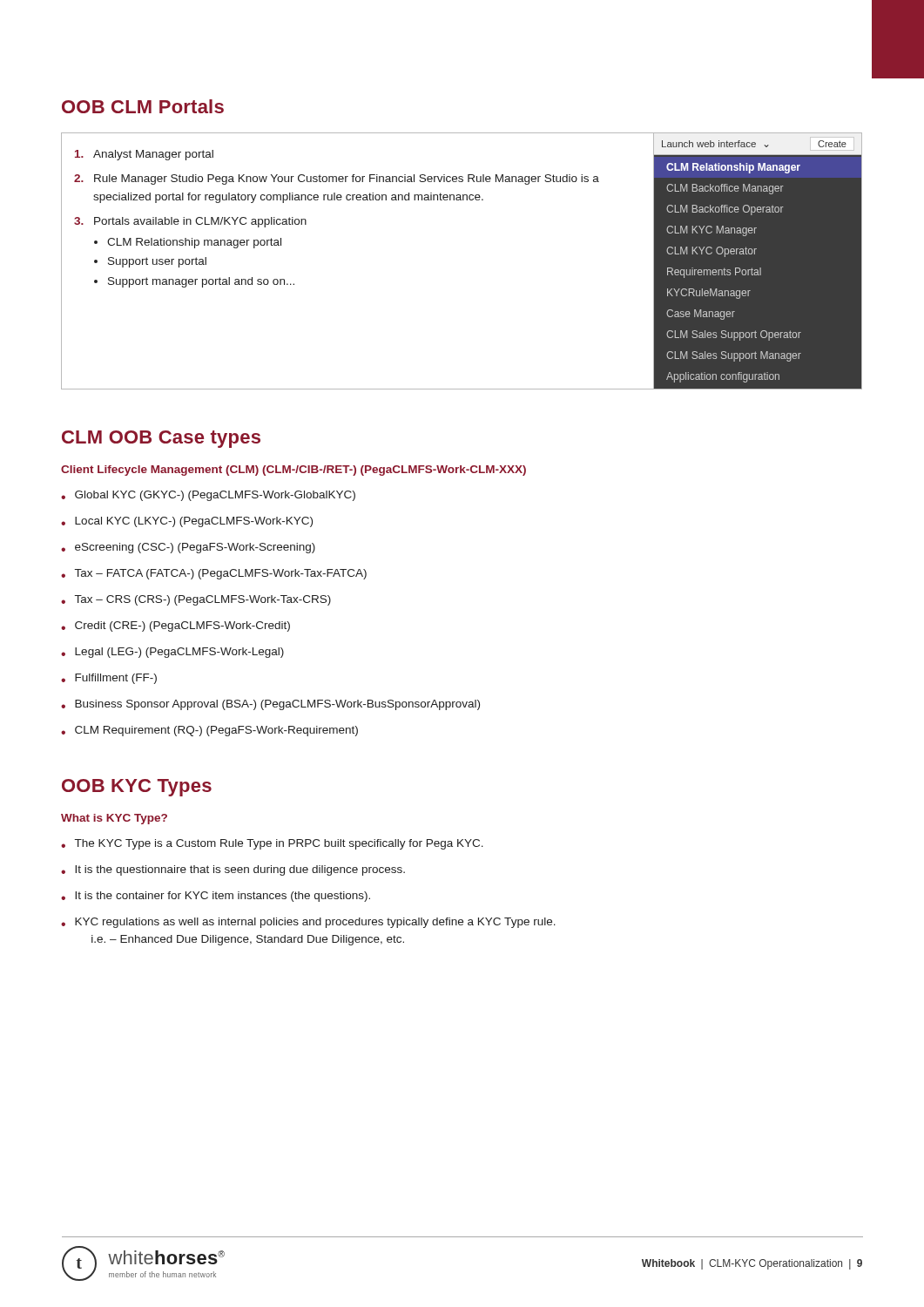Image resolution: width=924 pixels, height=1307 pixels.
Task: Navigate to the block starting "•Tax – FATCA (FATCA-) (PegaCLMFS-Work-Tax-FATCA)"
Action: pos(214,576)
